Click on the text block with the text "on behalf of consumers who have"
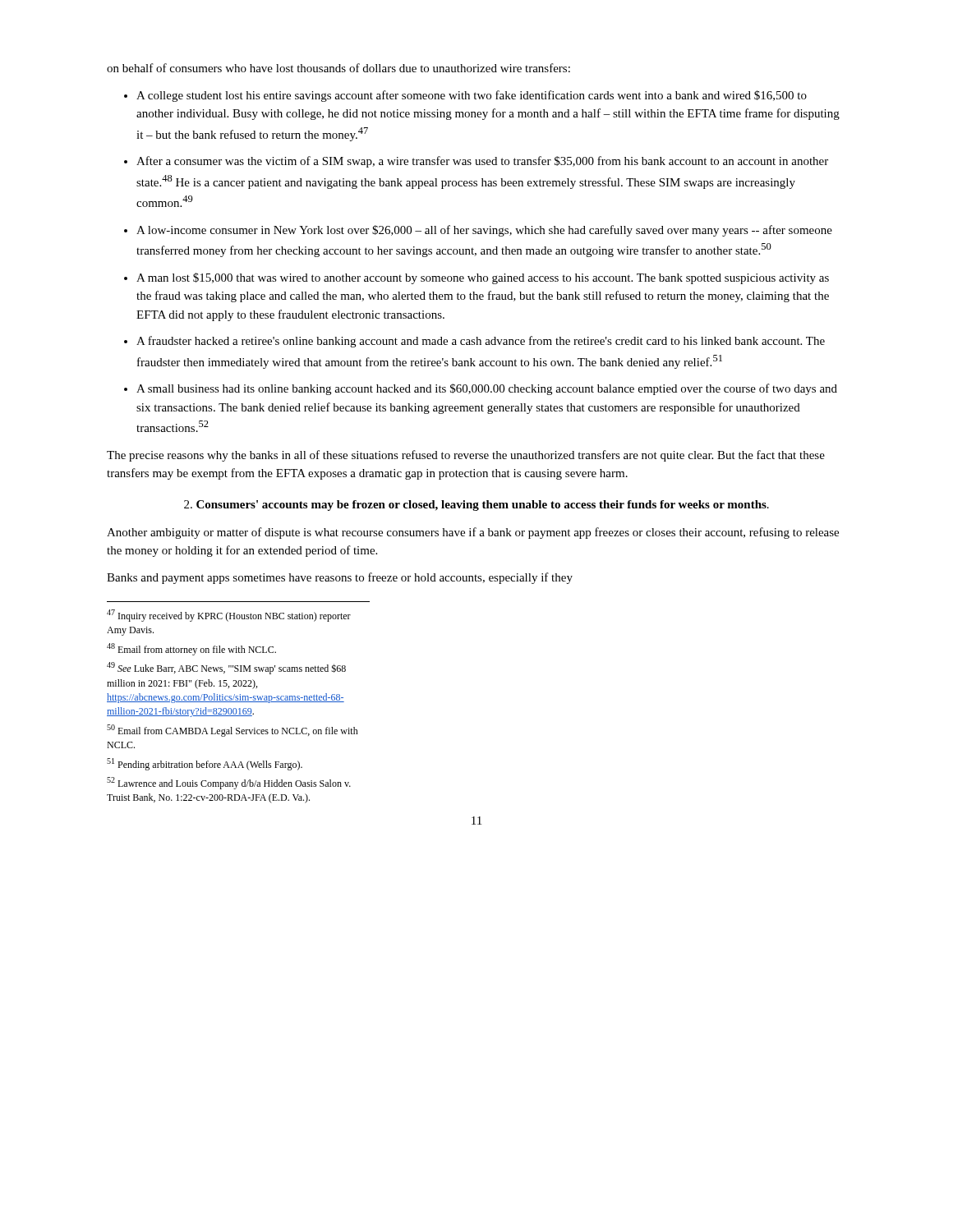953x1232 pixels. 339,68
